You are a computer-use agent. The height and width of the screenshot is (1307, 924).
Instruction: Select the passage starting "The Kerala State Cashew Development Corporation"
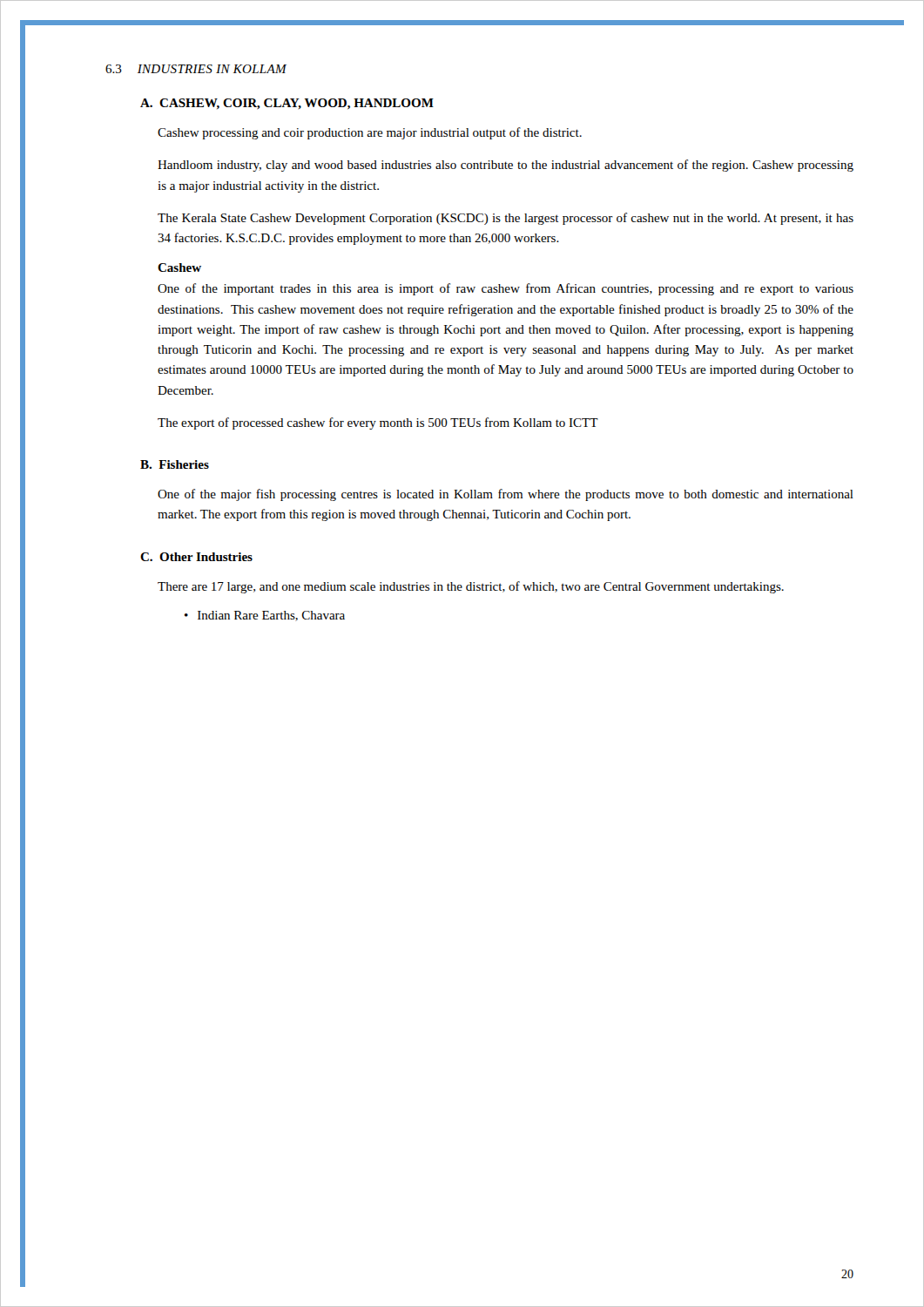tap(506, 228)
